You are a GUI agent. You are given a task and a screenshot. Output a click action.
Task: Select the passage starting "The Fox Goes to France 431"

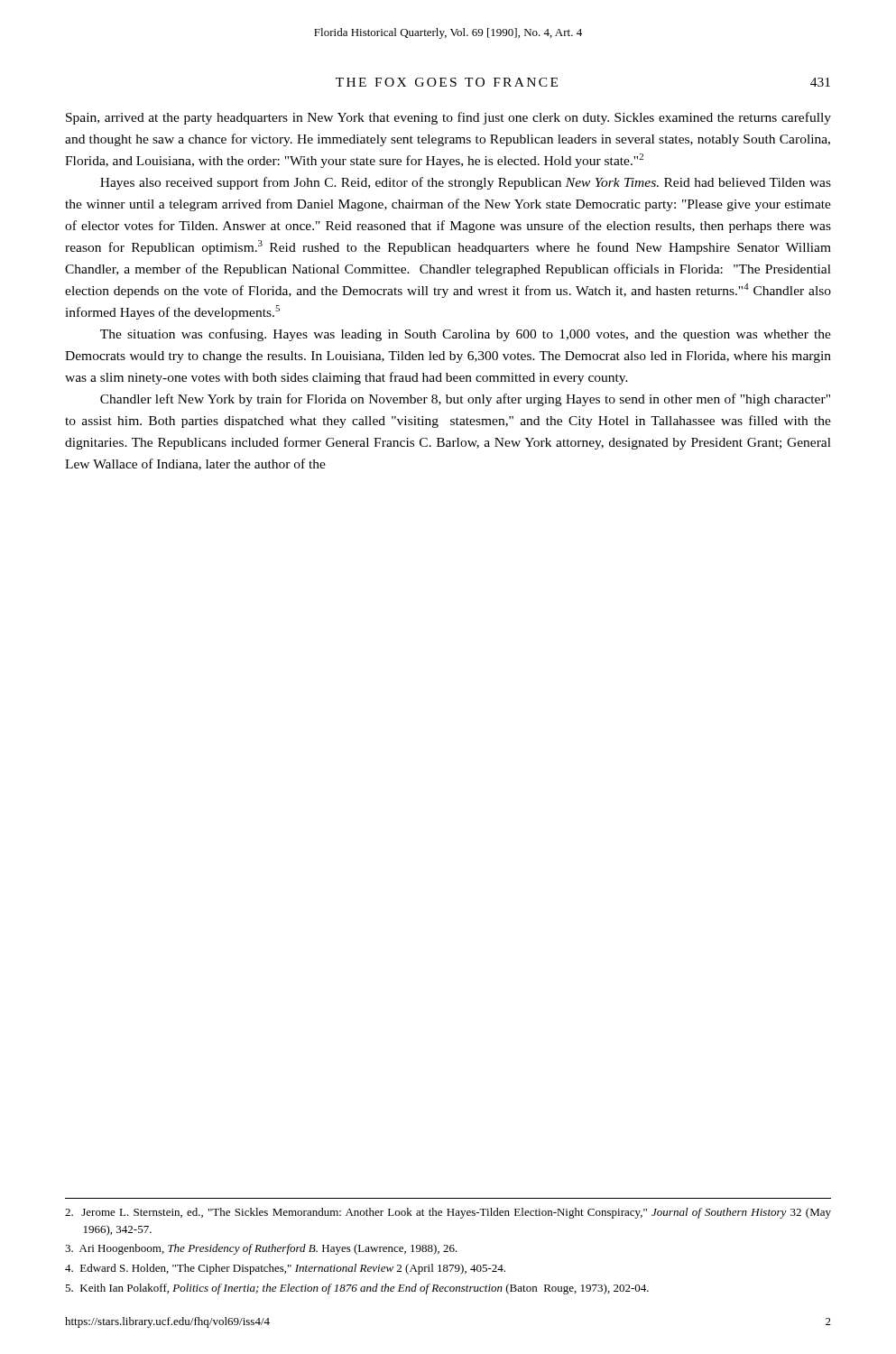(443, 83)
